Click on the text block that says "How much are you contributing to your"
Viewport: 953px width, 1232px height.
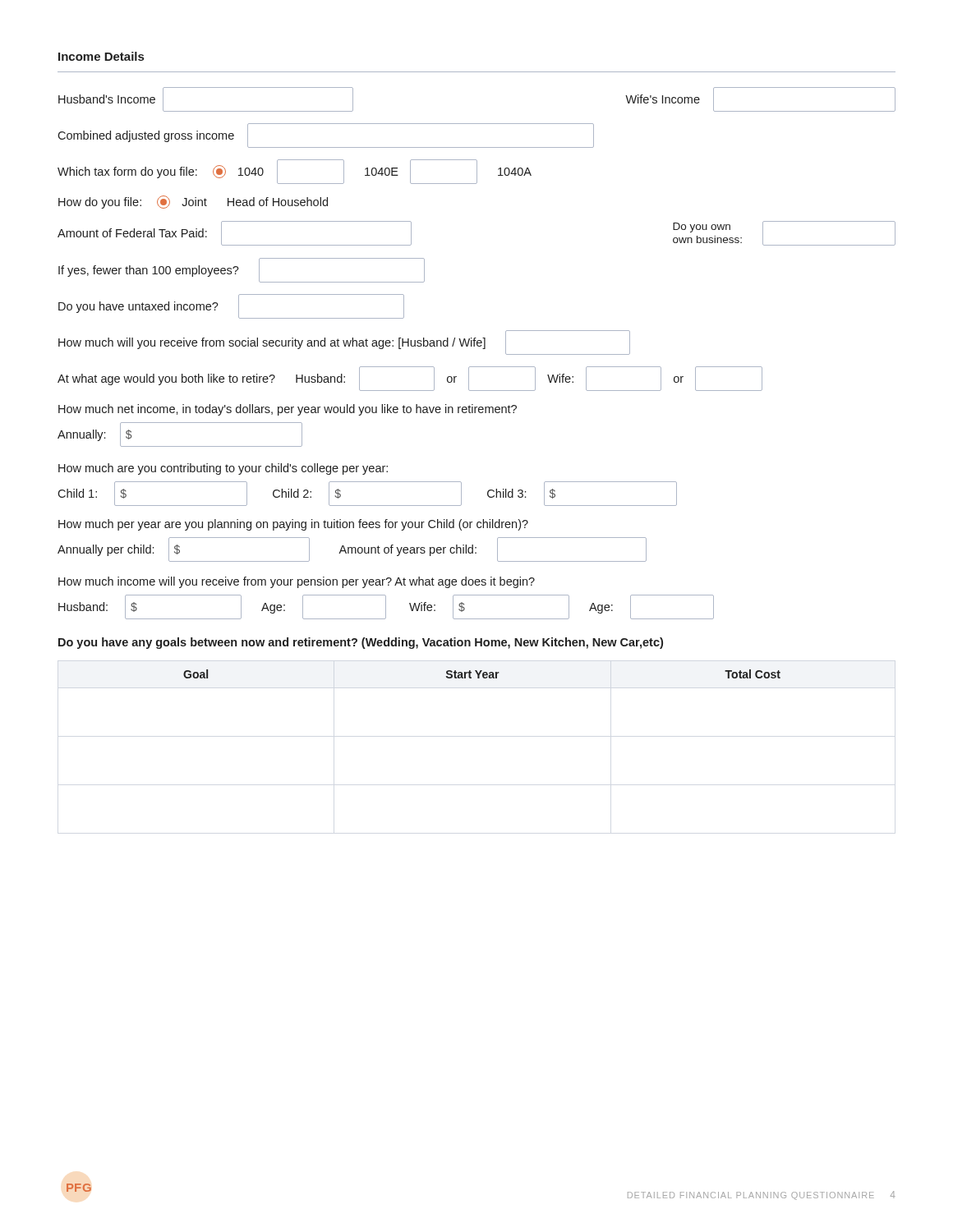[x=223, y=468]
